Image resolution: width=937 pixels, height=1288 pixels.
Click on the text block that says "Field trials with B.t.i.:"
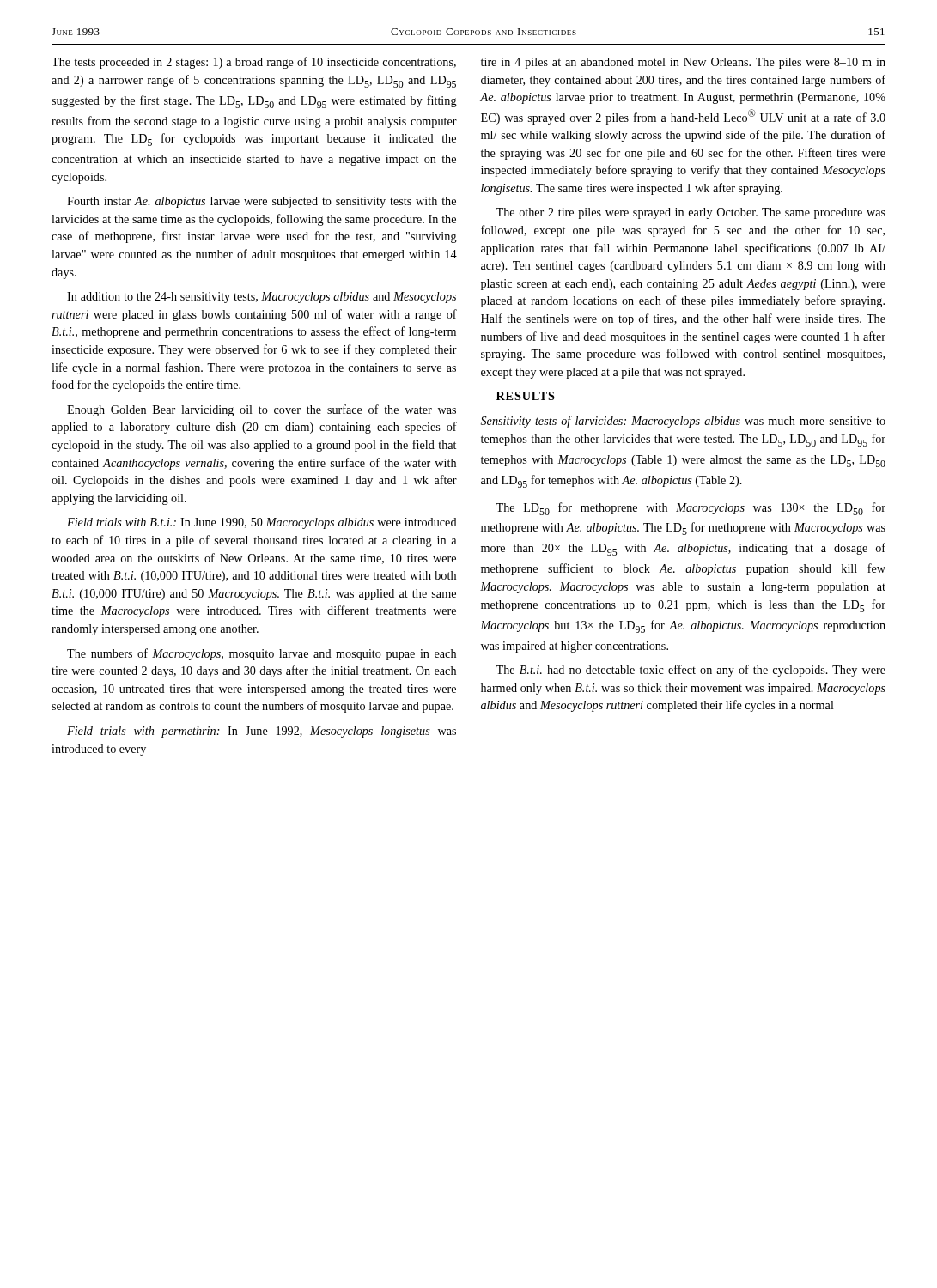254,576
